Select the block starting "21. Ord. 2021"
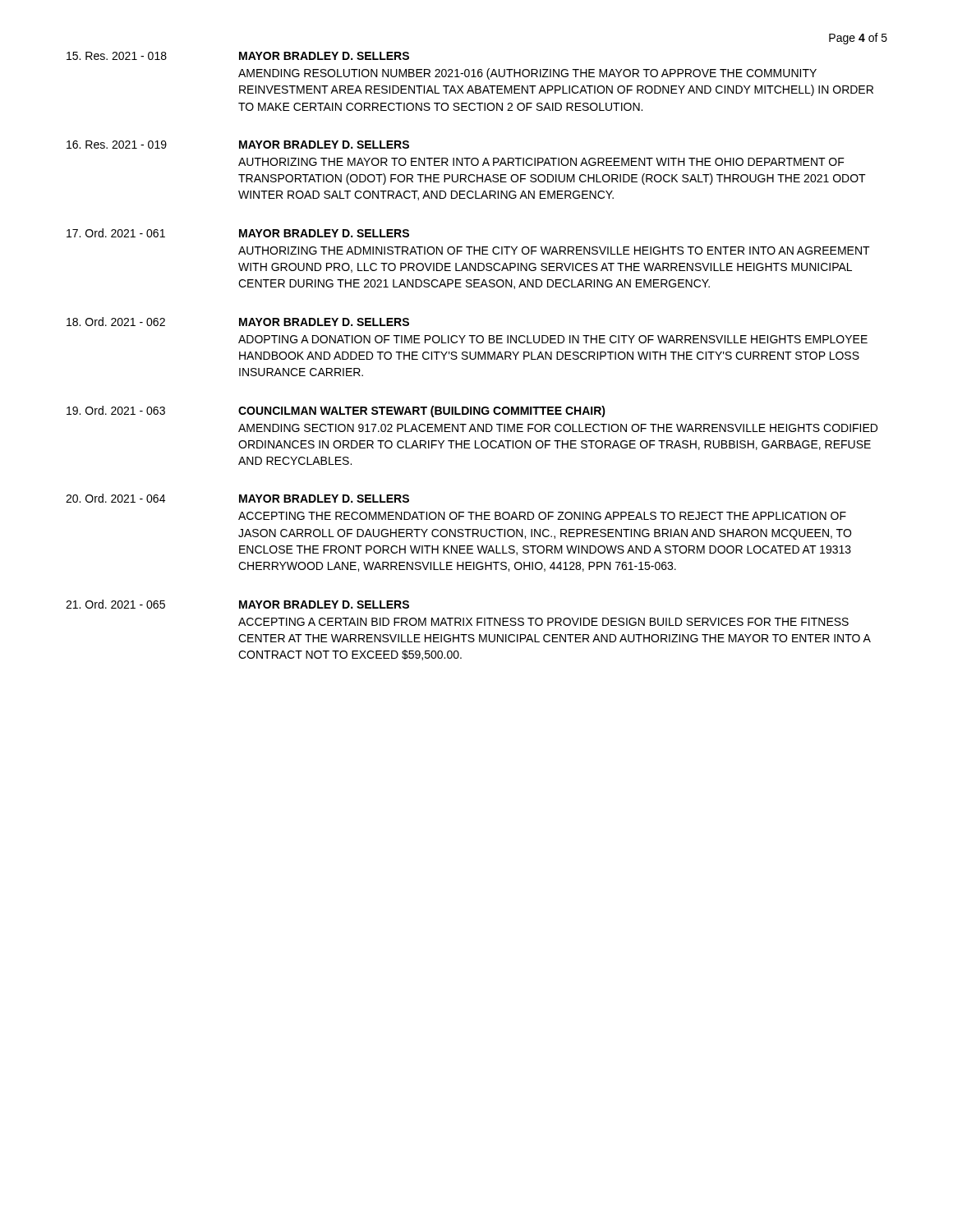953x1232 pixels. click(476, 630)
